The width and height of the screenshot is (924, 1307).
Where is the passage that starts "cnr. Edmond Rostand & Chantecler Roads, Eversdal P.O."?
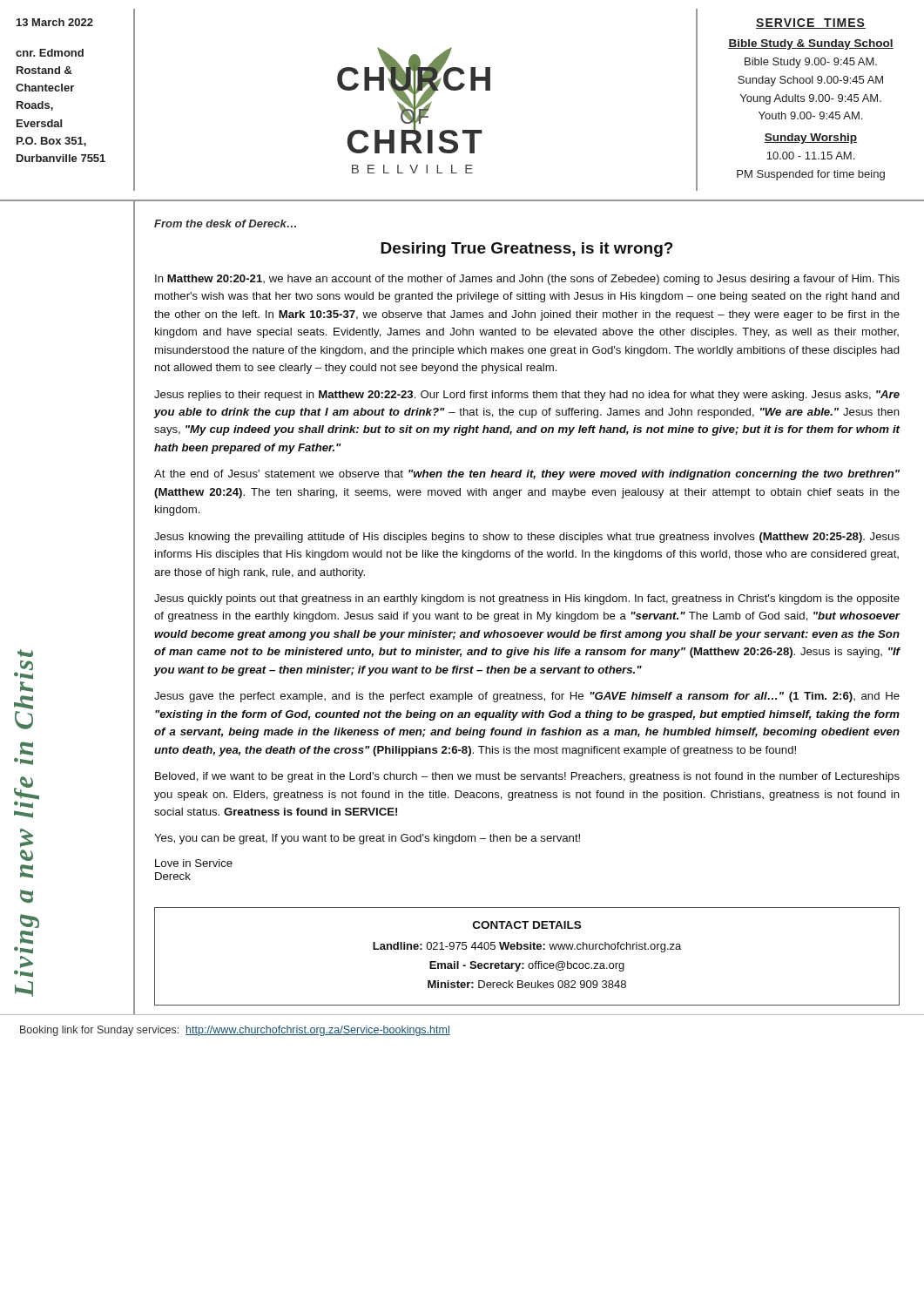click(x=61, y=105)
